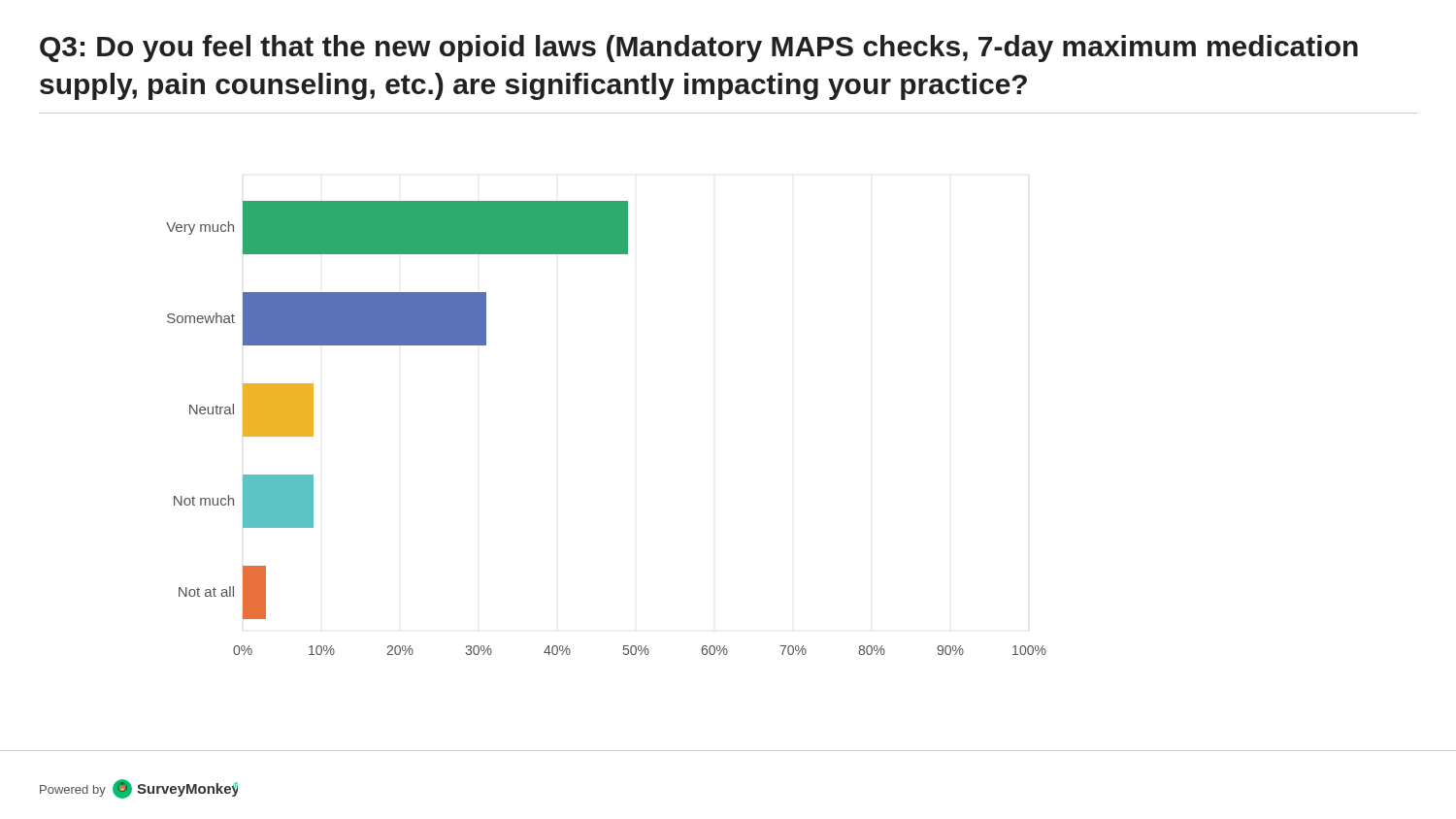Click the title that begins "Q3: Do you feel that the new opioid"
The height and width of the screenshot is (819, 1456).
click(x=728, y=70)
